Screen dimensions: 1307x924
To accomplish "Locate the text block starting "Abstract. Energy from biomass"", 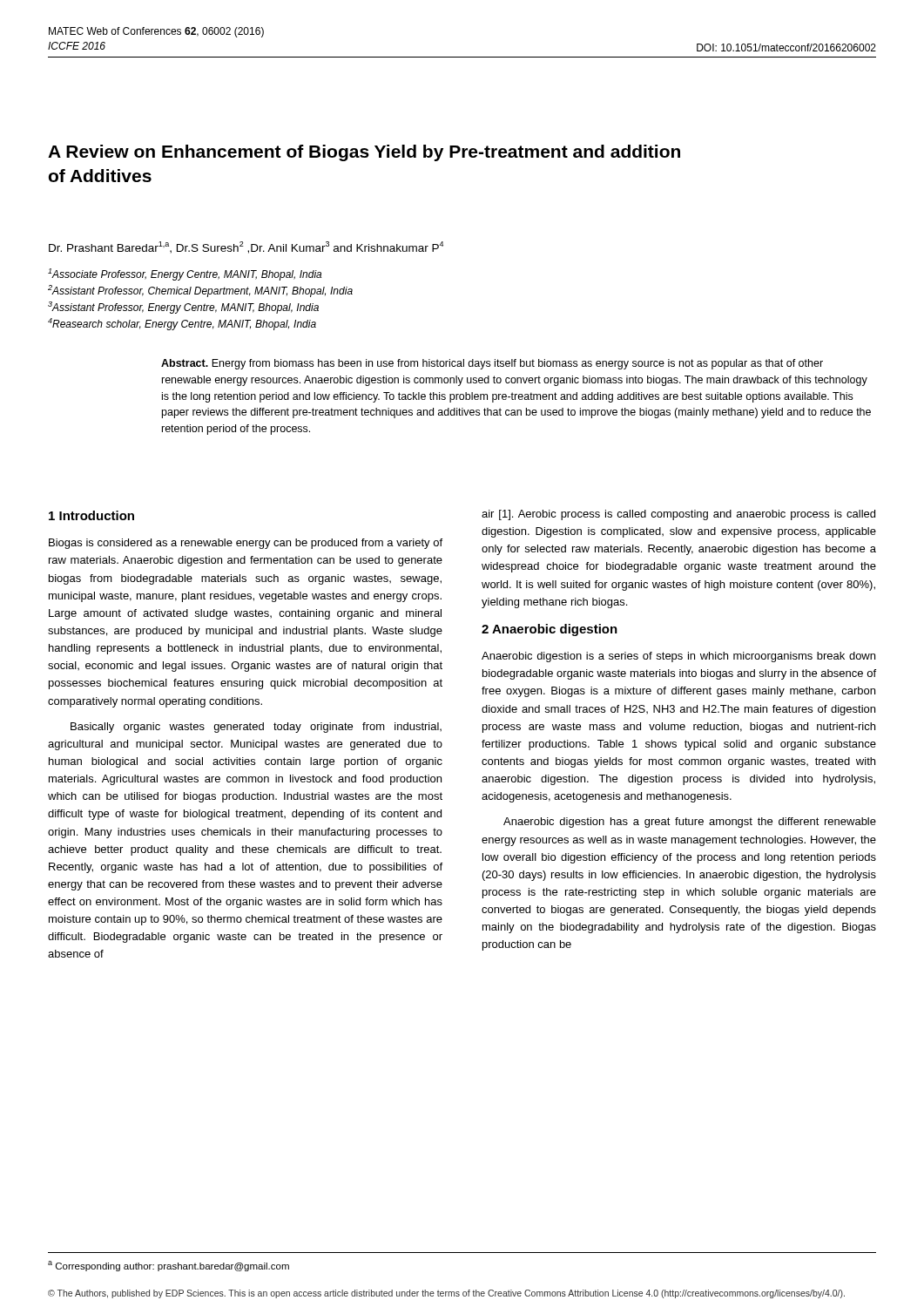I will pyautogui.click(x=516, y=396).
